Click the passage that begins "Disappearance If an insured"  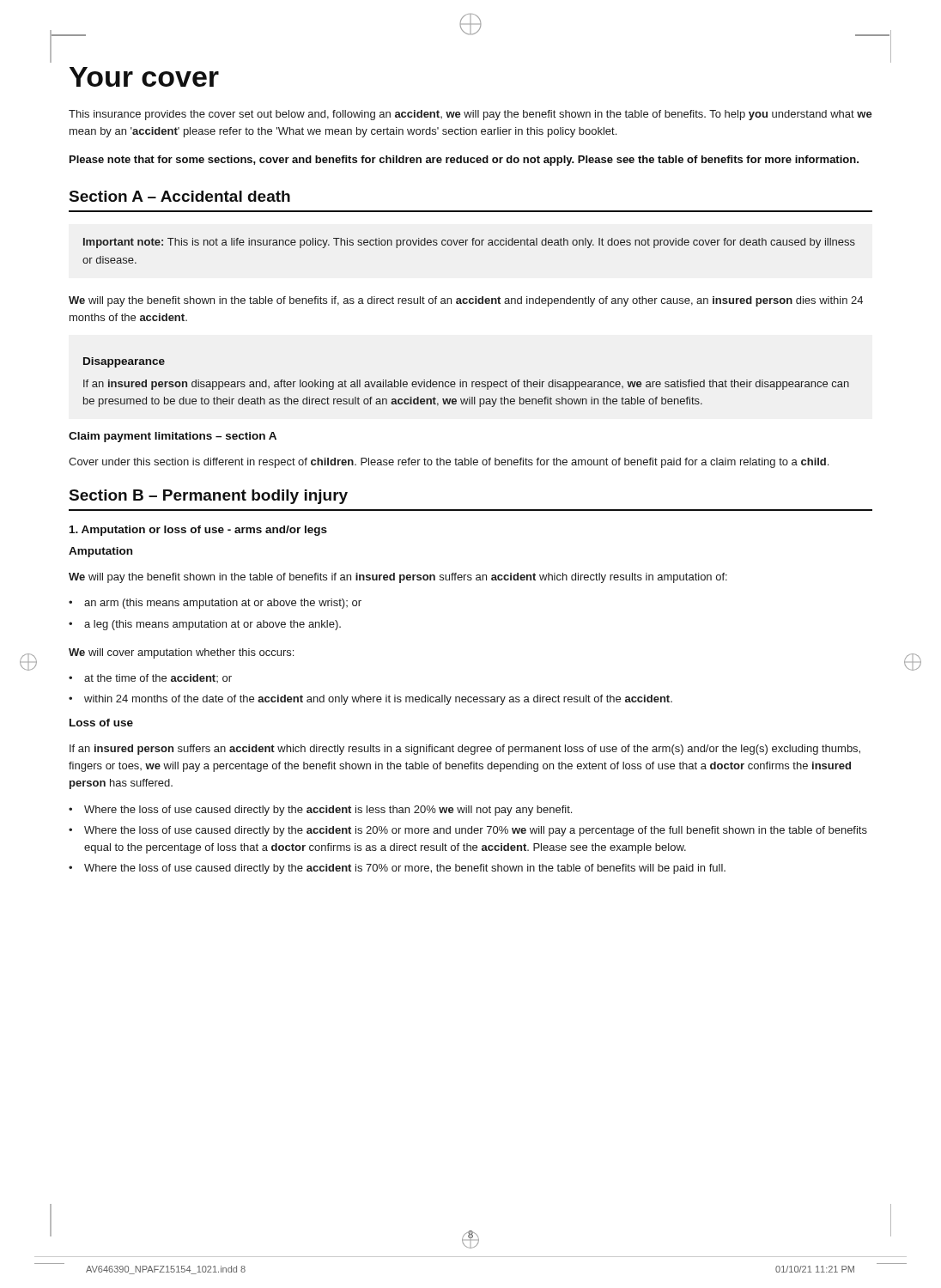pyautogui.click(x=470, y=377)
